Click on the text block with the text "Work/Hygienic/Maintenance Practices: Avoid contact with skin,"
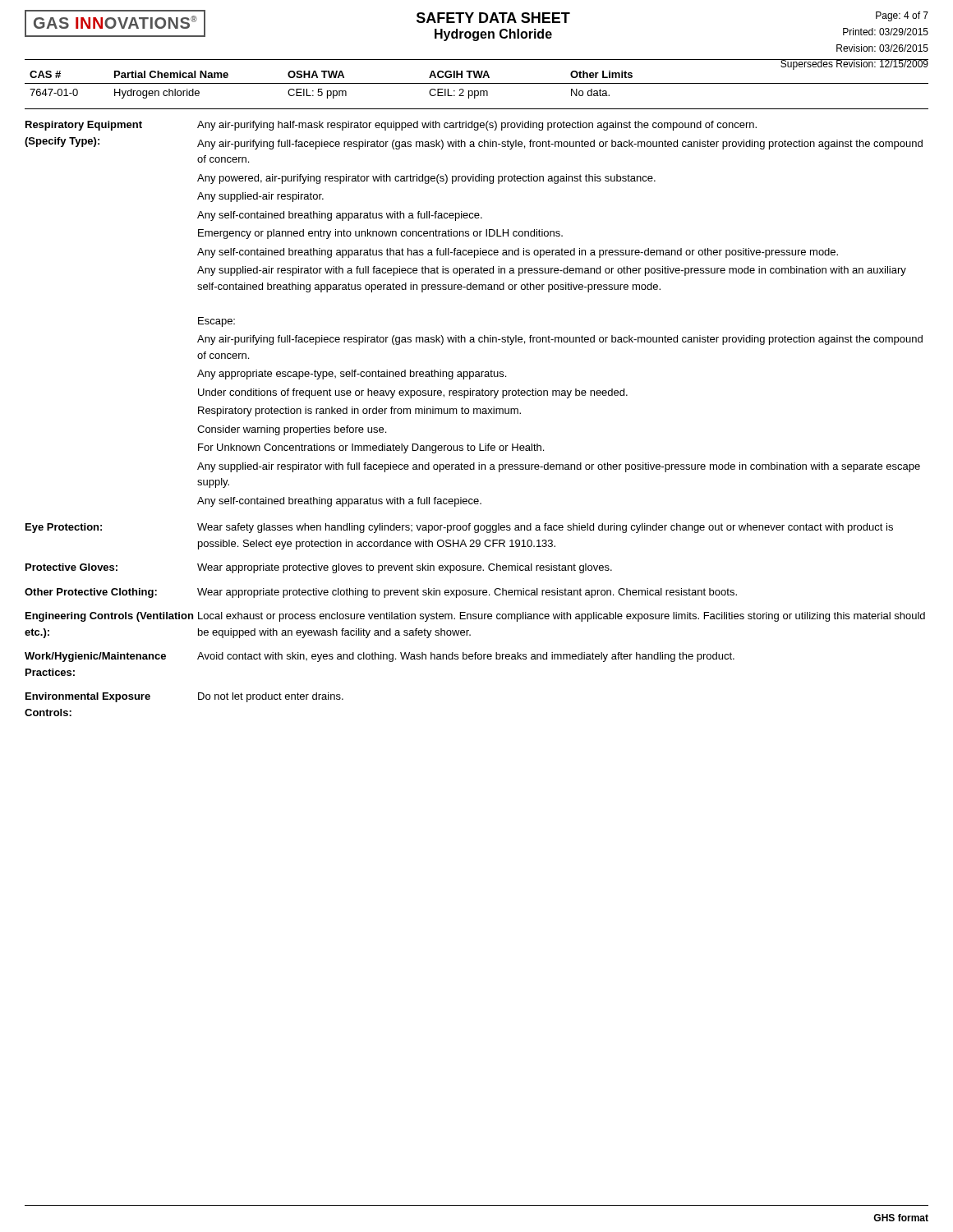 [476, 664]
